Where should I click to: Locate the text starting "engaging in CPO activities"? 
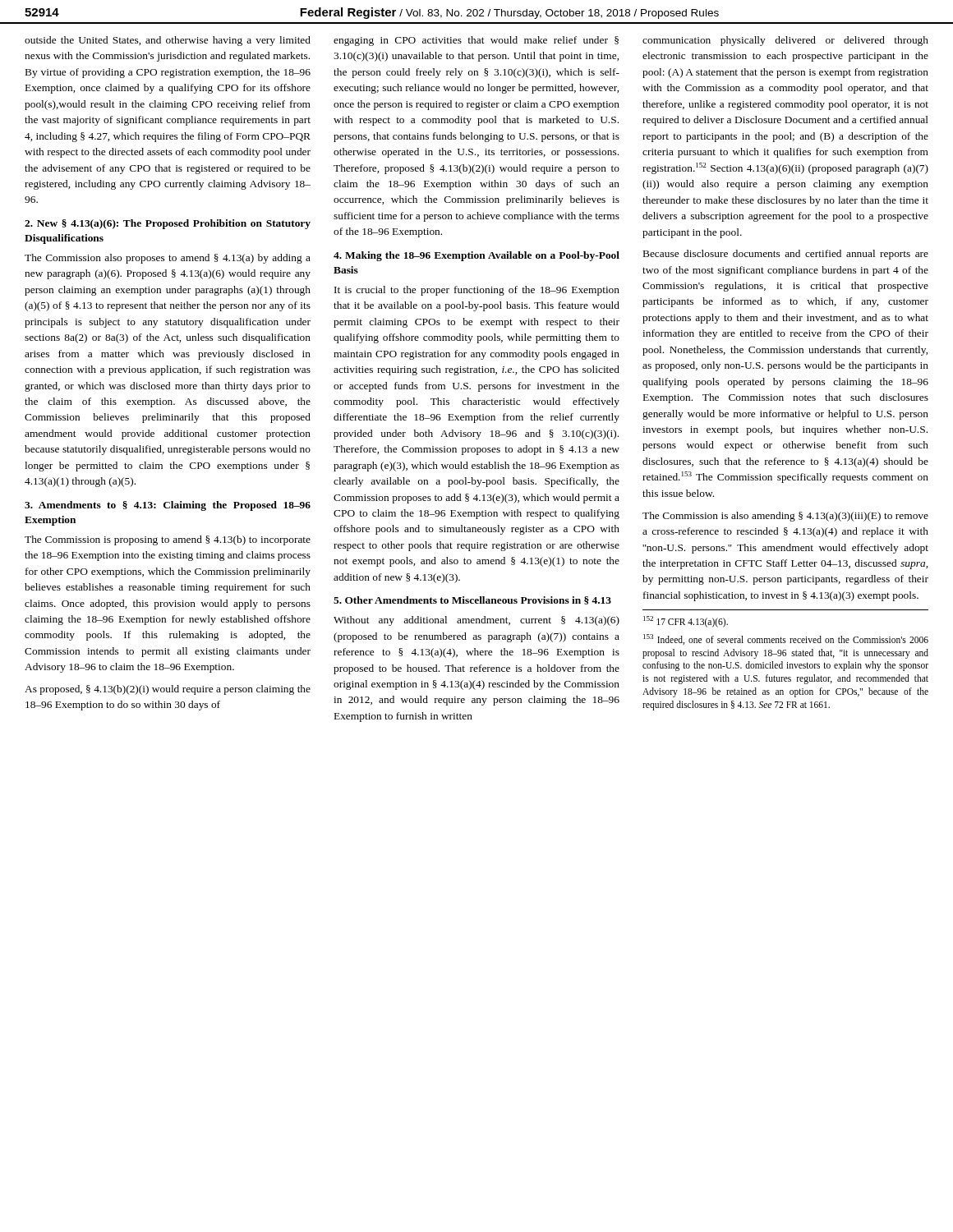[x=476, y=136]
